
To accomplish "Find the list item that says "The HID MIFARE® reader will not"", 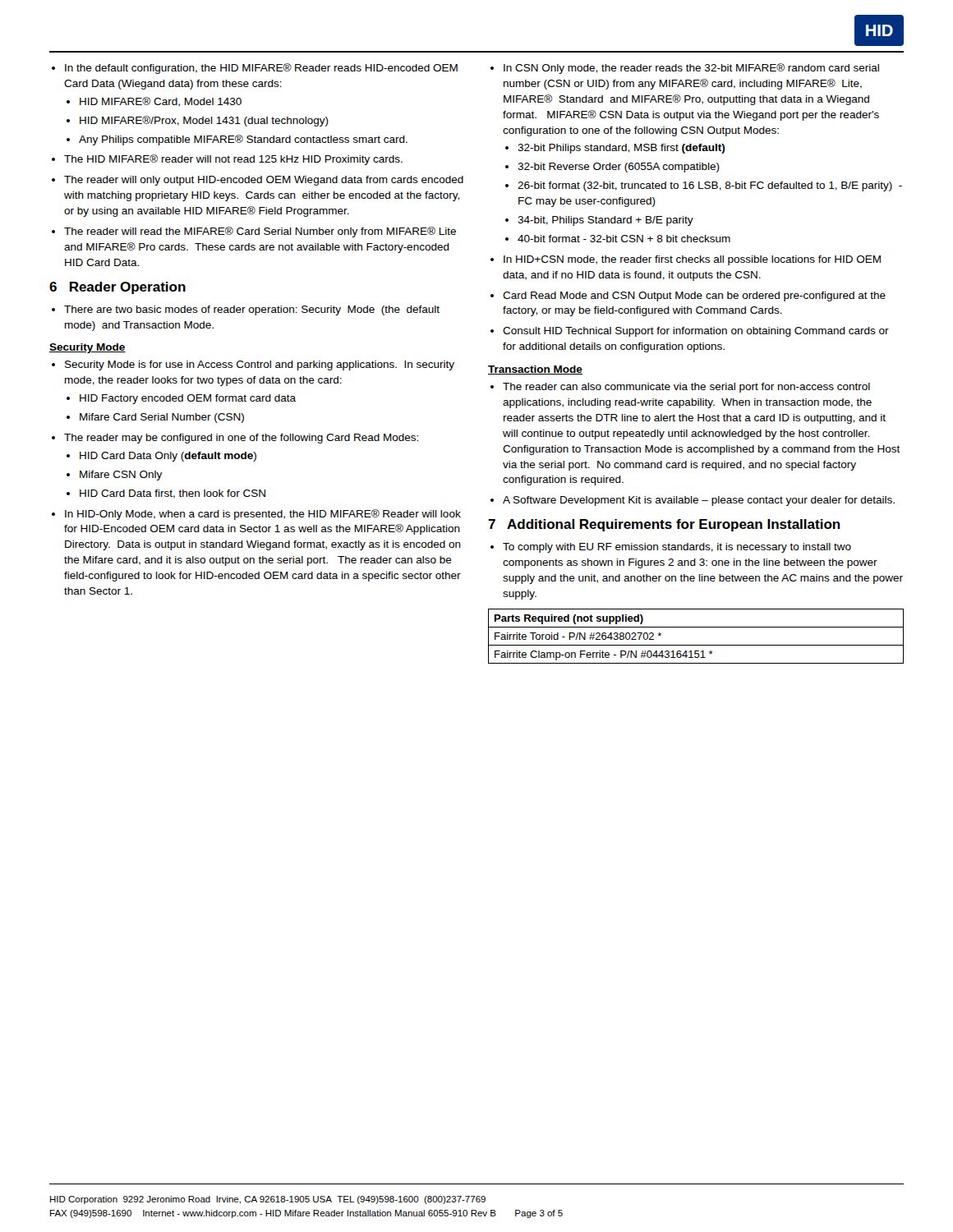I will click(257, 160).
